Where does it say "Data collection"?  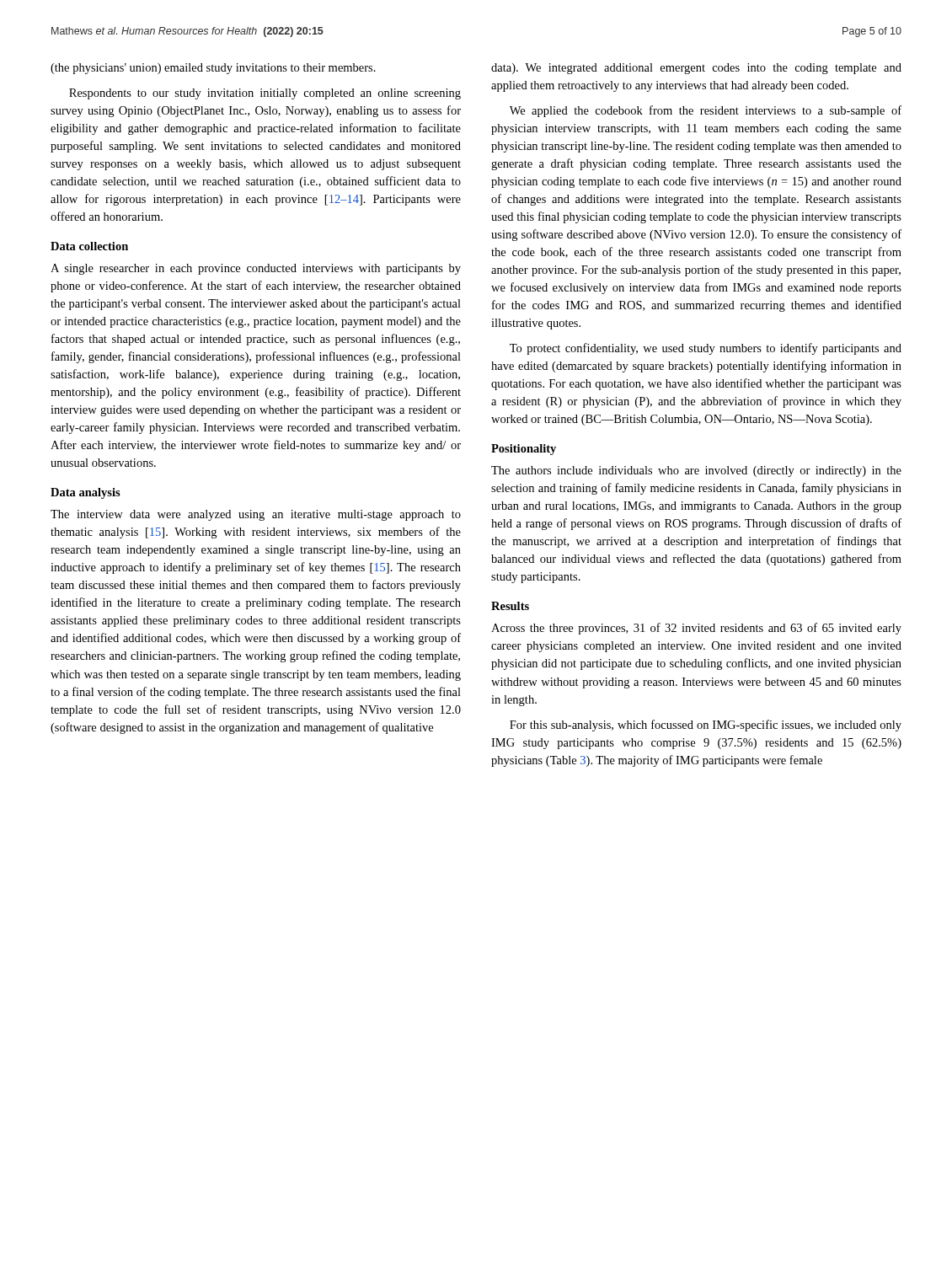(x=89, y=246)
